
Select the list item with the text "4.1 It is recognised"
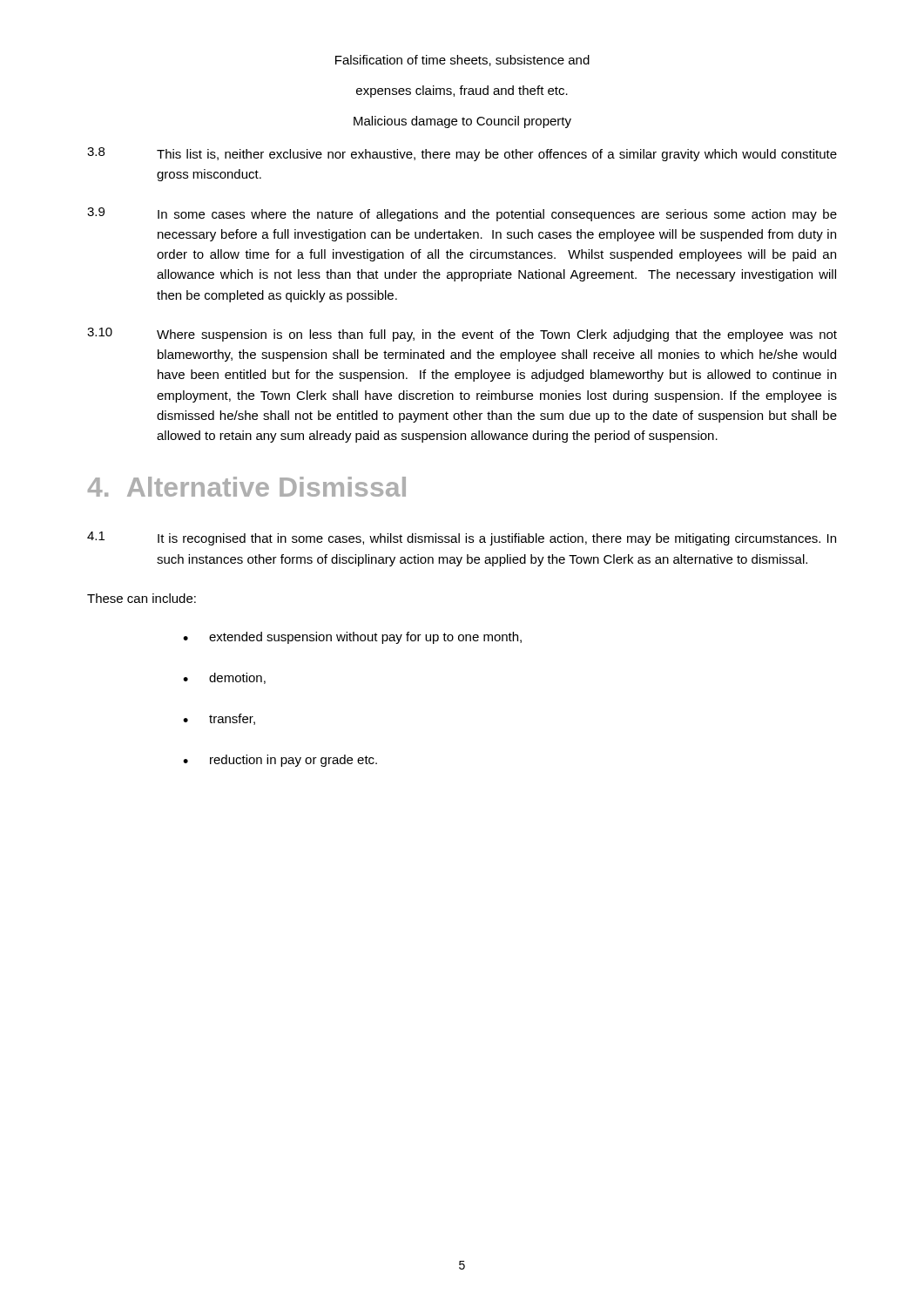462,549
